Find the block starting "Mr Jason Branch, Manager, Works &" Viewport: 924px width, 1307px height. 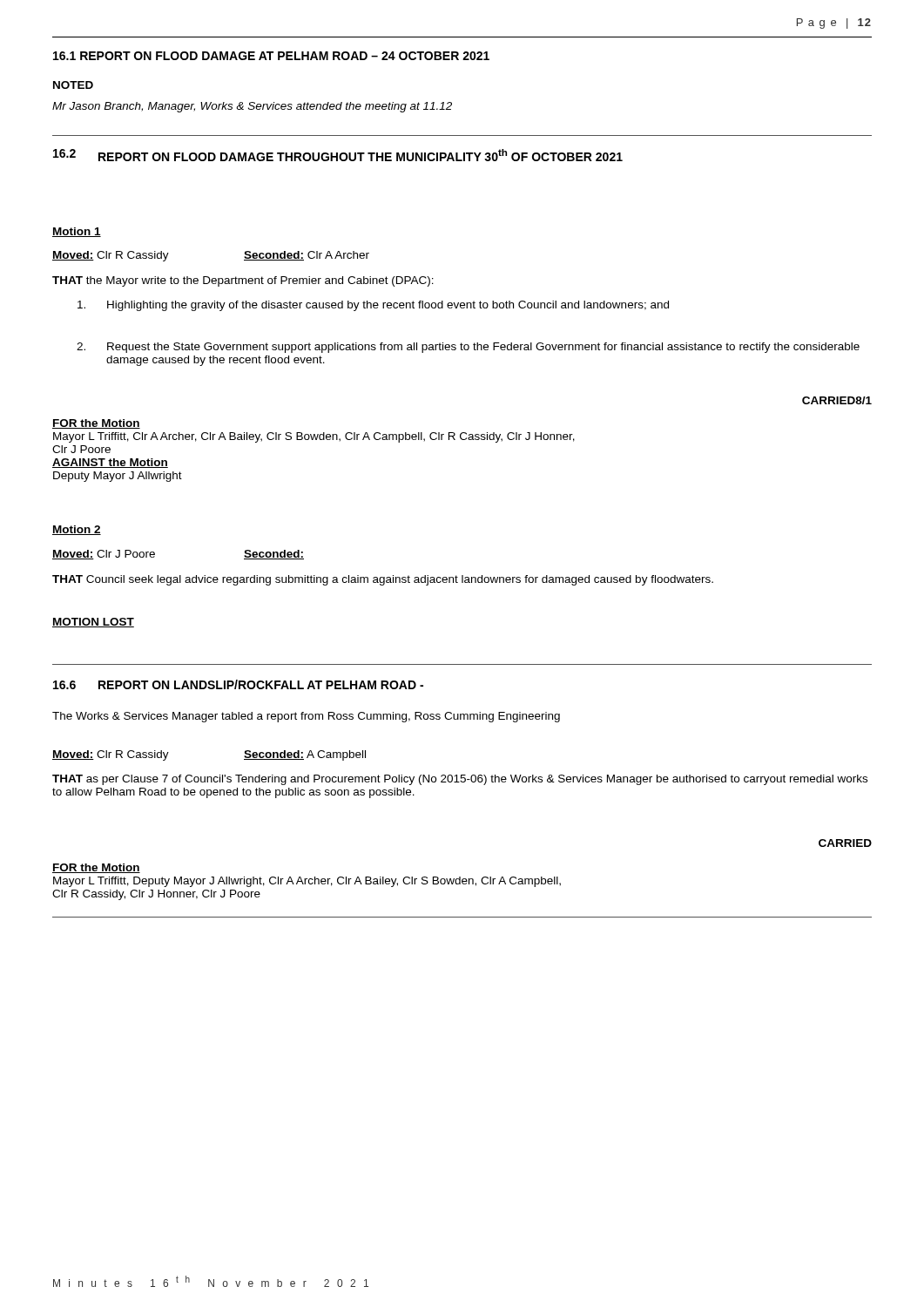point(252,106)
